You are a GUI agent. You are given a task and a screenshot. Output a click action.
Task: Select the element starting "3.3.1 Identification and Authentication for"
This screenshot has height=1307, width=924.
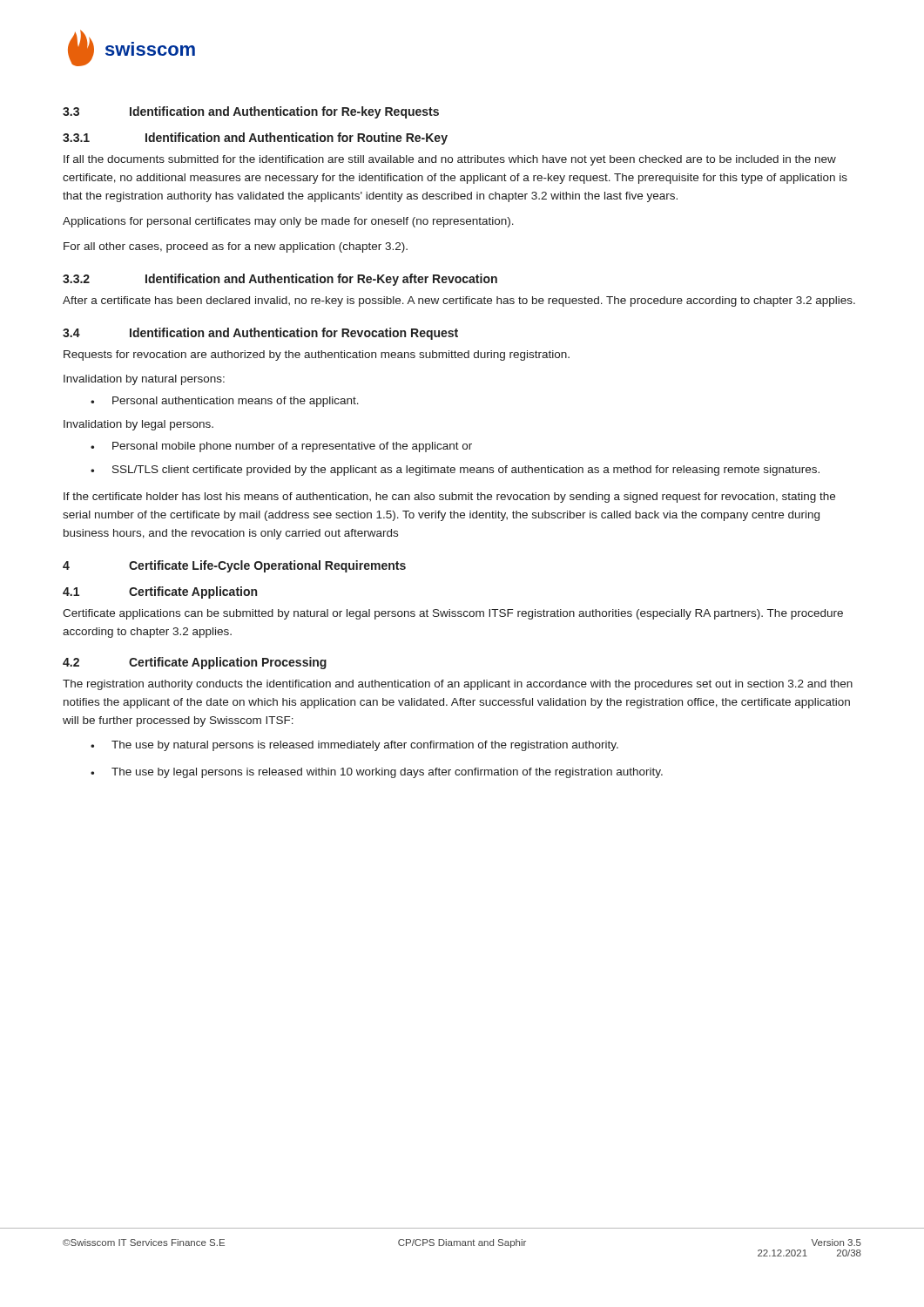pyautogui.click(x=255, y=138)
